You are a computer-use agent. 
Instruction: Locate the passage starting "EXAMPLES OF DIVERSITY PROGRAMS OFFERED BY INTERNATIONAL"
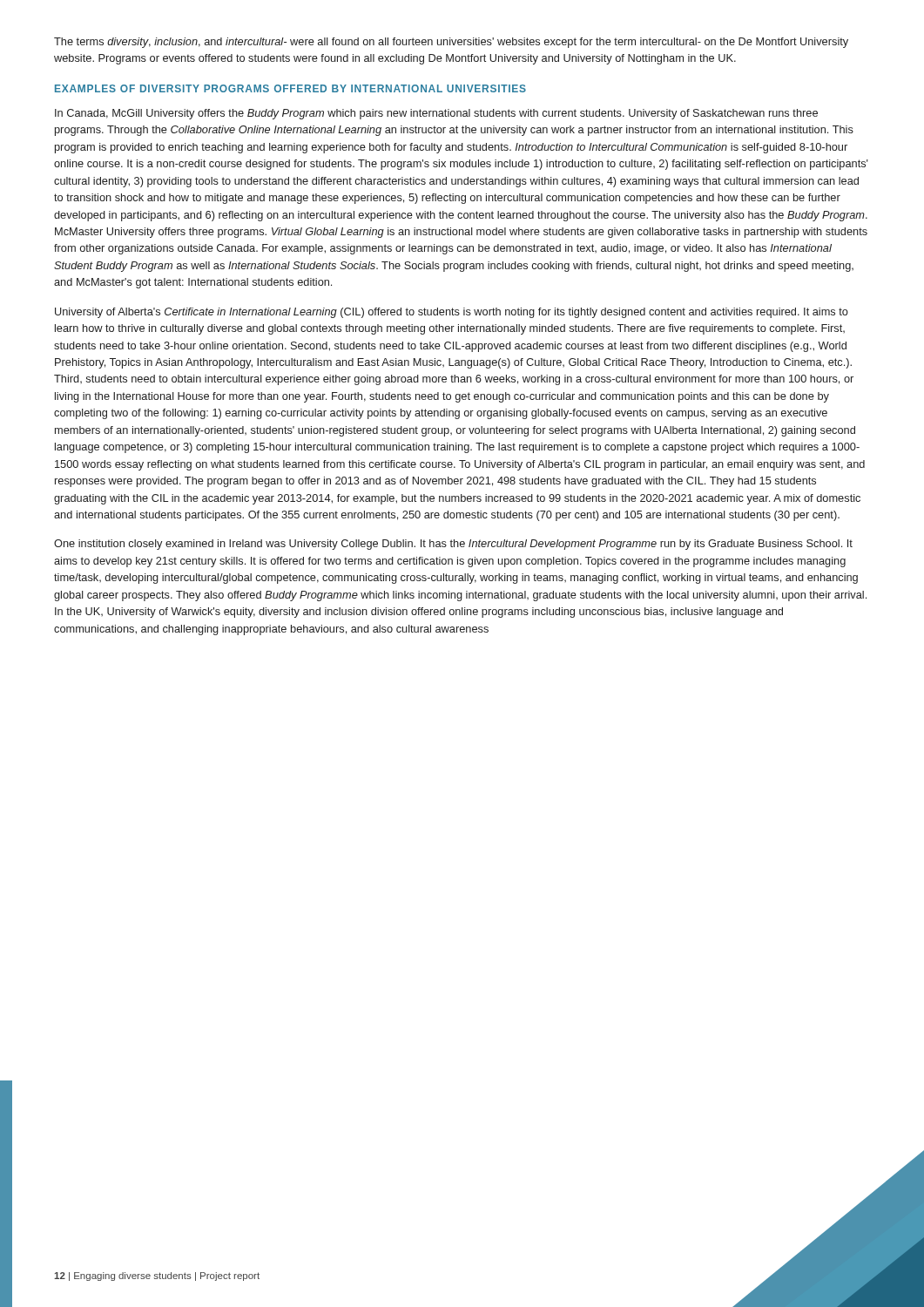[290, 89]
